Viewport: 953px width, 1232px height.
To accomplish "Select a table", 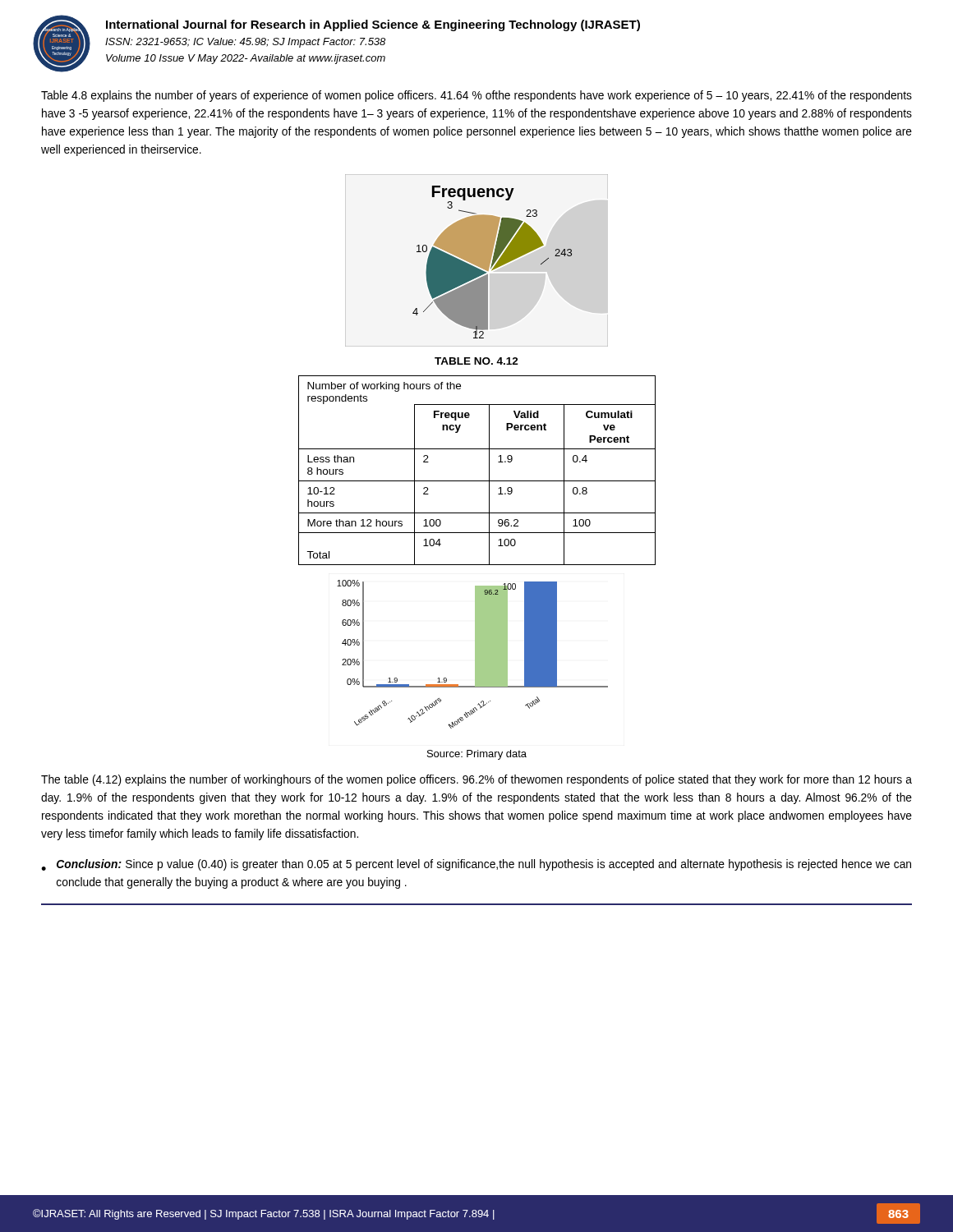I will click(476, 470).
